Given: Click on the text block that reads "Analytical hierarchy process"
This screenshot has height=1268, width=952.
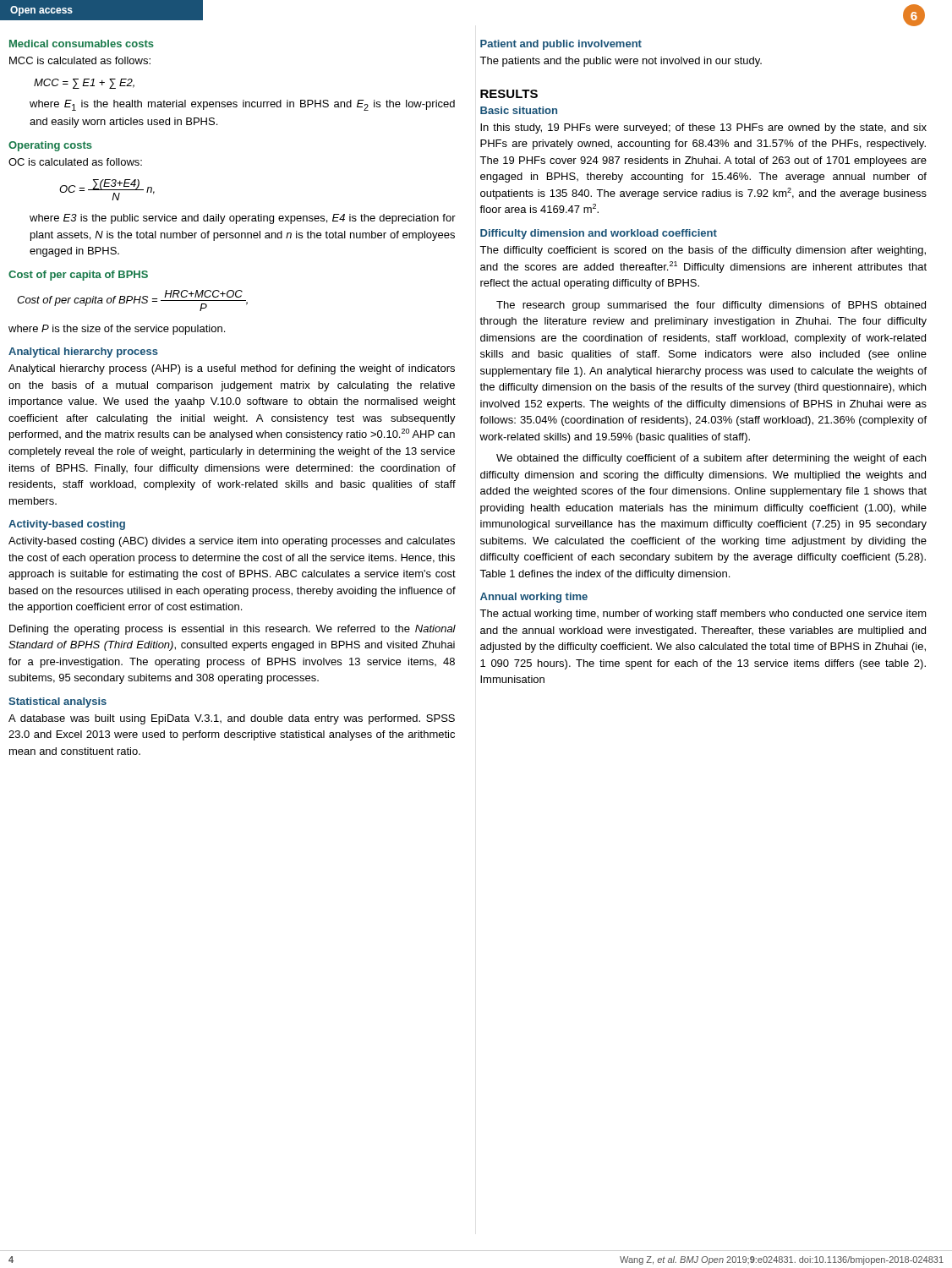Looking at the screenshot, I should 232,435.
